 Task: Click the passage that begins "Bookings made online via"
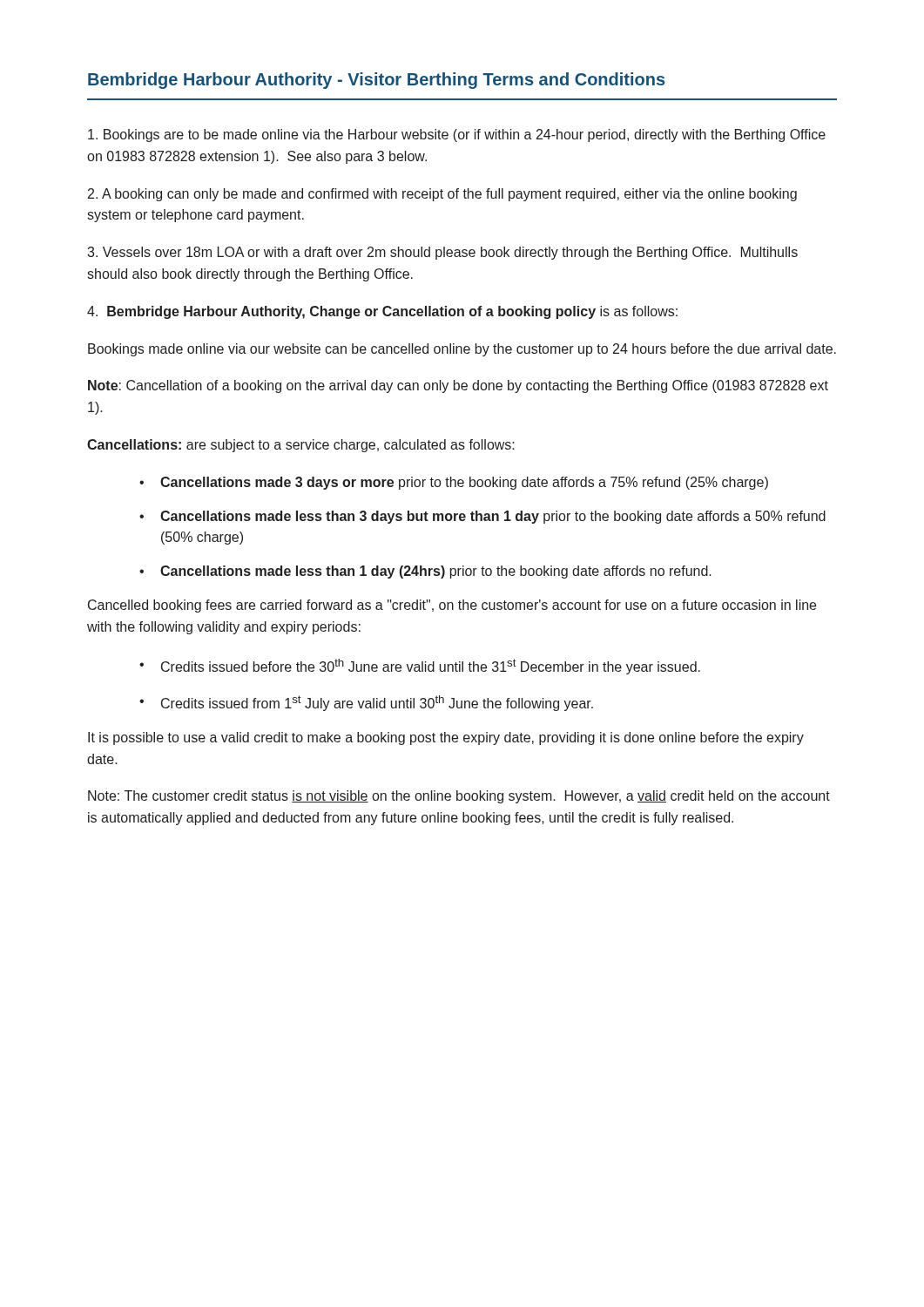coord(462,349)
